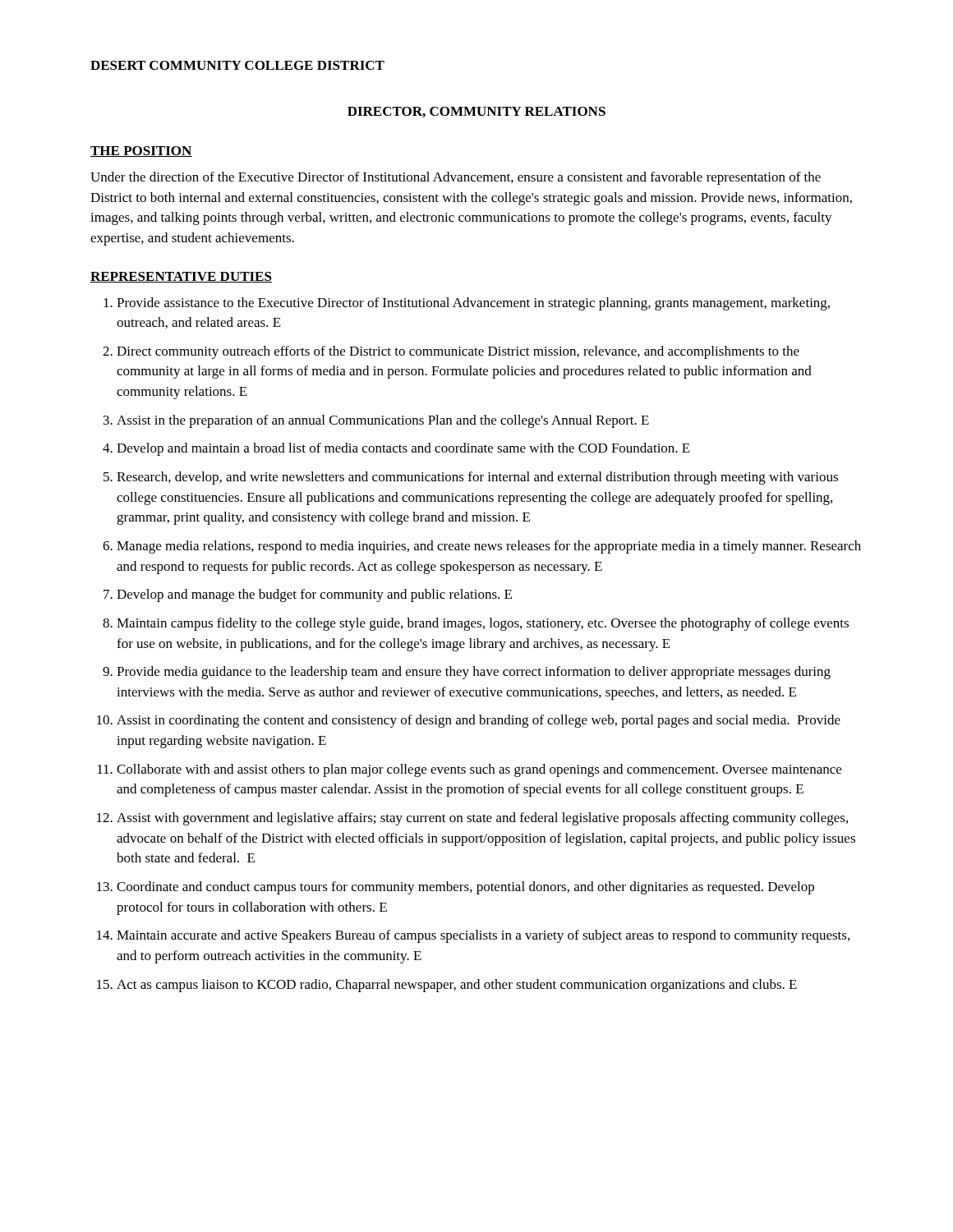Viewport: 953px width, 1232px height.
Task: Point to the block beginning "Assist in the preparation"
Action: (383, 420)
